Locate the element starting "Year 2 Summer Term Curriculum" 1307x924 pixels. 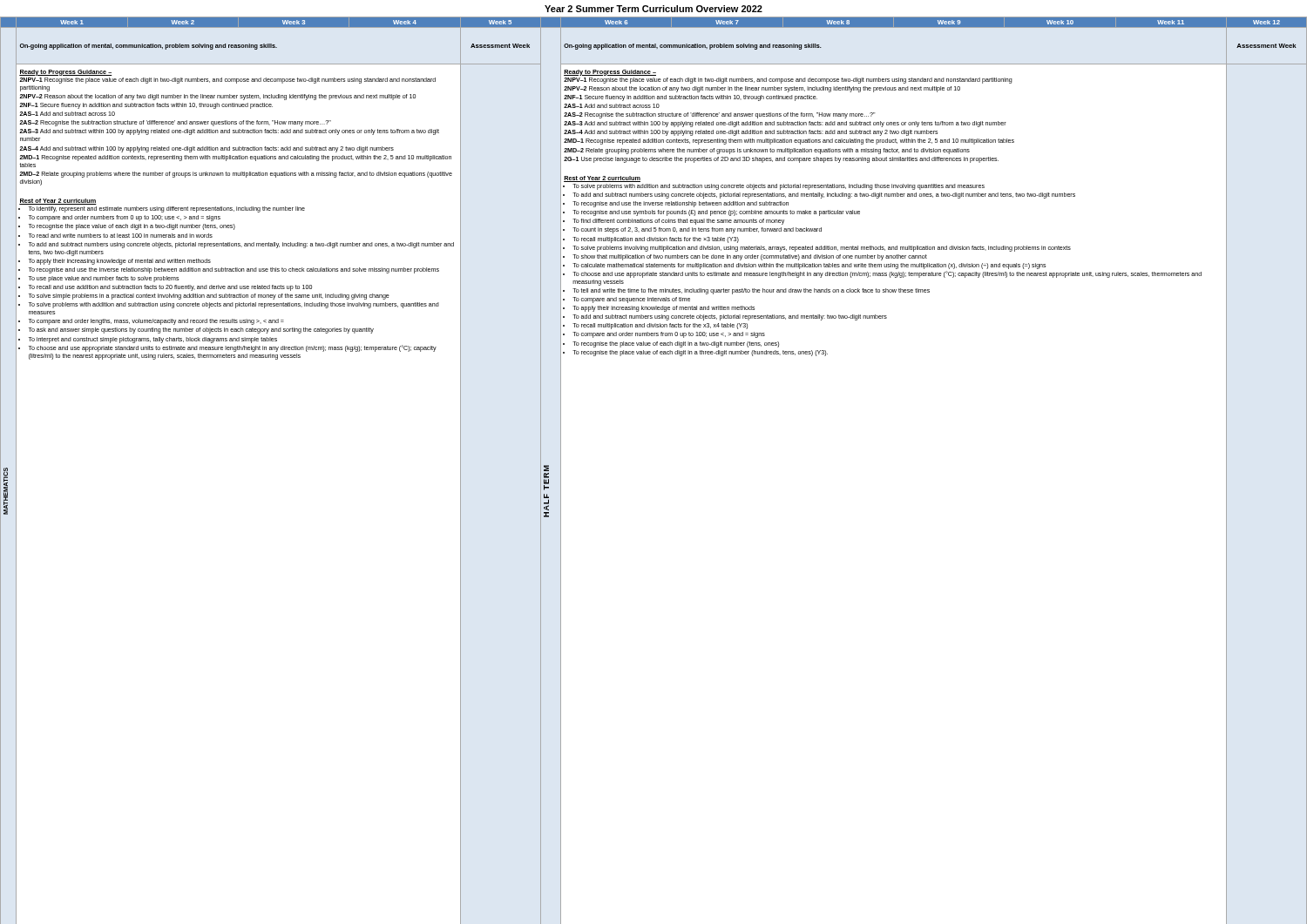tap(654, 9)
